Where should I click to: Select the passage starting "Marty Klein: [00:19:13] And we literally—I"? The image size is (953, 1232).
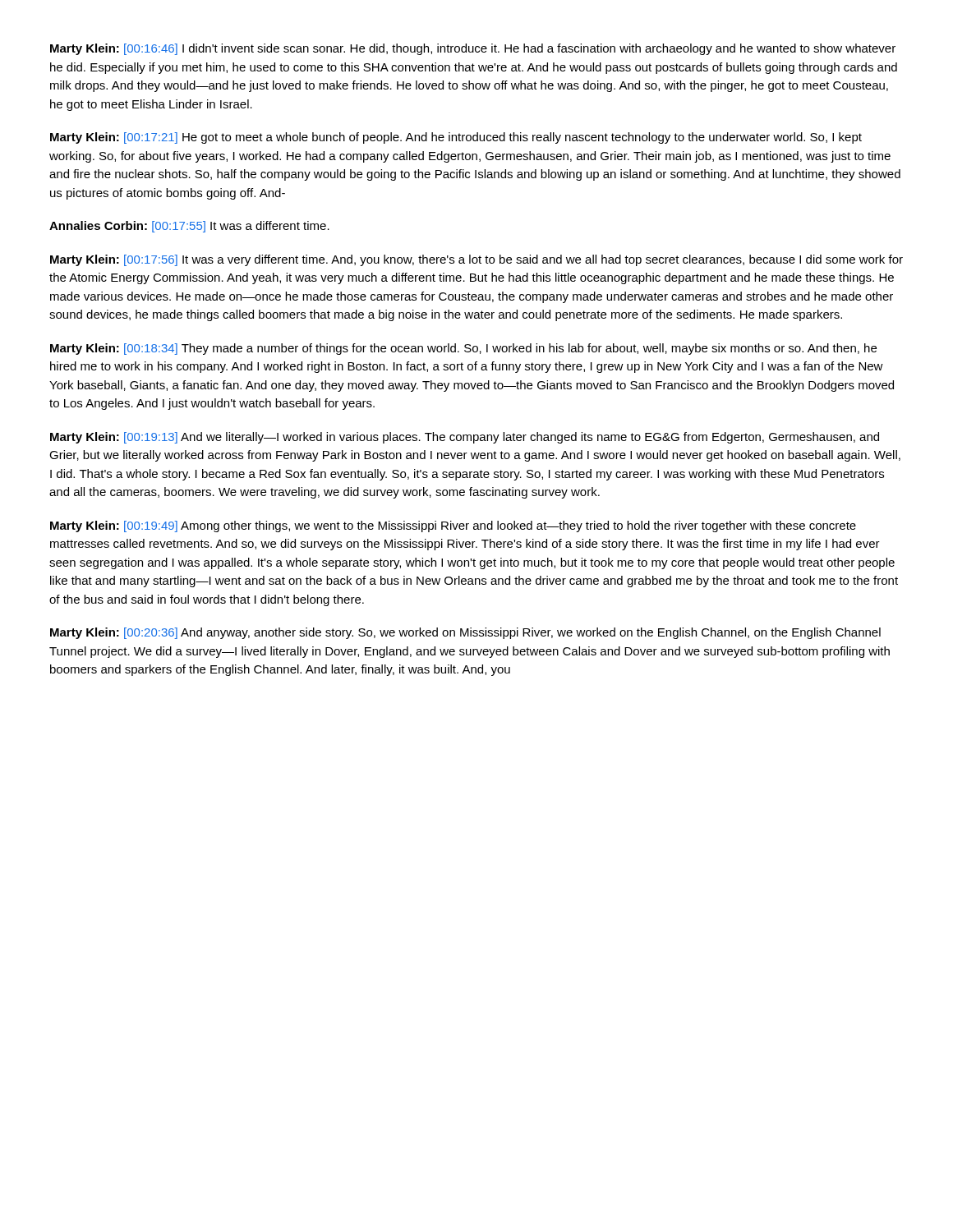[475, 464]
